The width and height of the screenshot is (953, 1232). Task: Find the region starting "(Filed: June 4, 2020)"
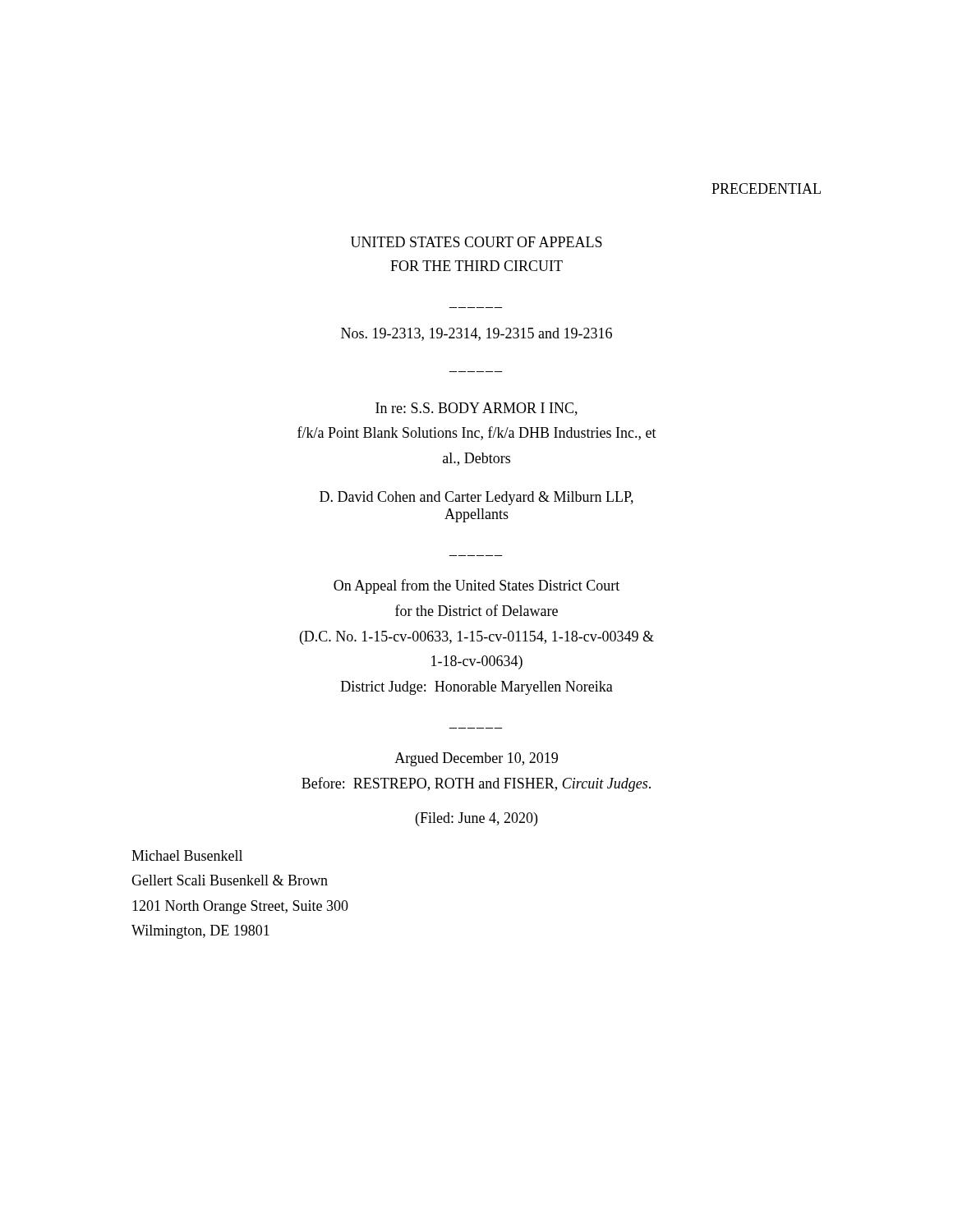(476, 818)
